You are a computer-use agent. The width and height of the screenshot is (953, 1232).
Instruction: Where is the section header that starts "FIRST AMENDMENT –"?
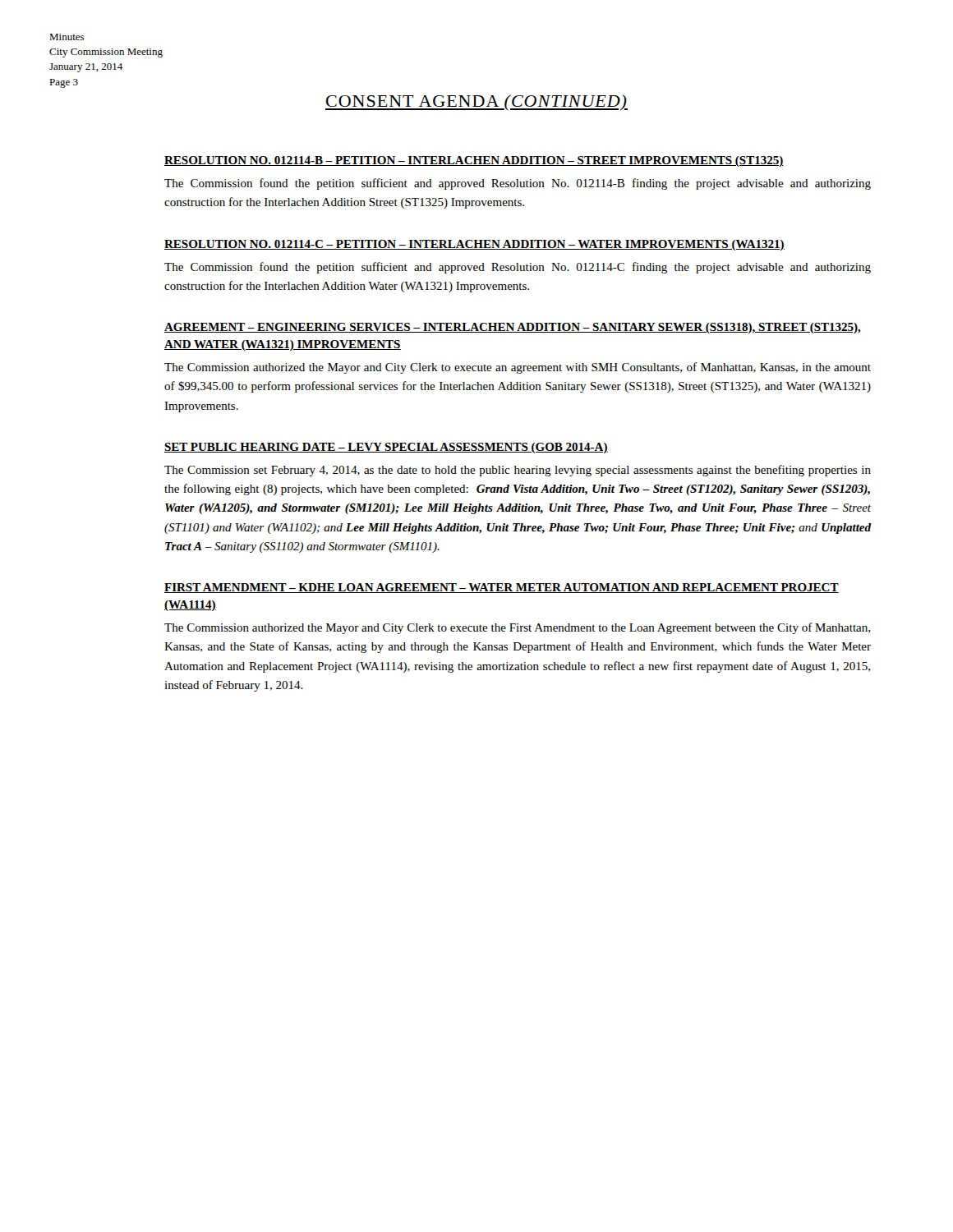(501, 596)
